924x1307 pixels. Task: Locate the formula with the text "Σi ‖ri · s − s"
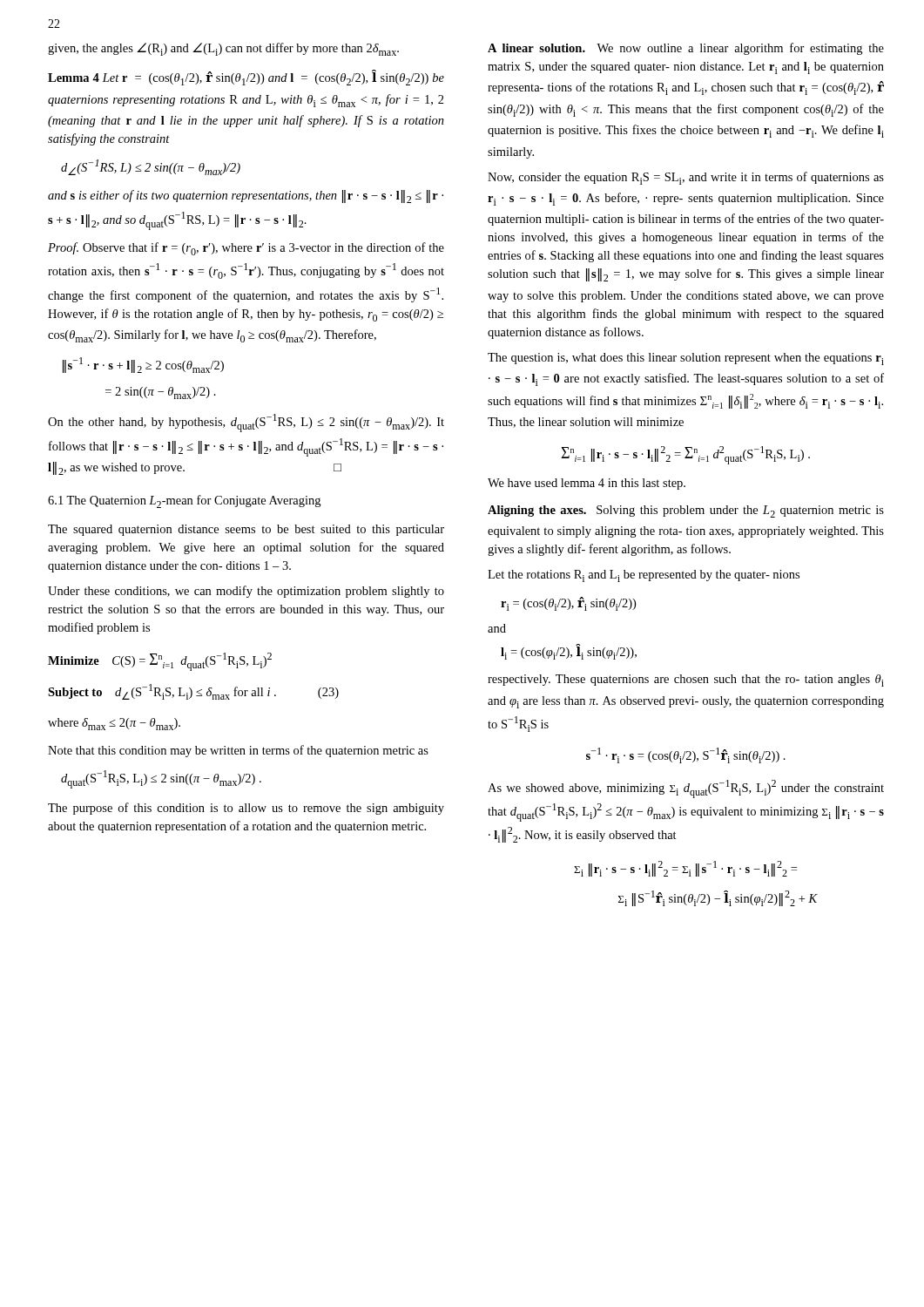tap(686, 884)
